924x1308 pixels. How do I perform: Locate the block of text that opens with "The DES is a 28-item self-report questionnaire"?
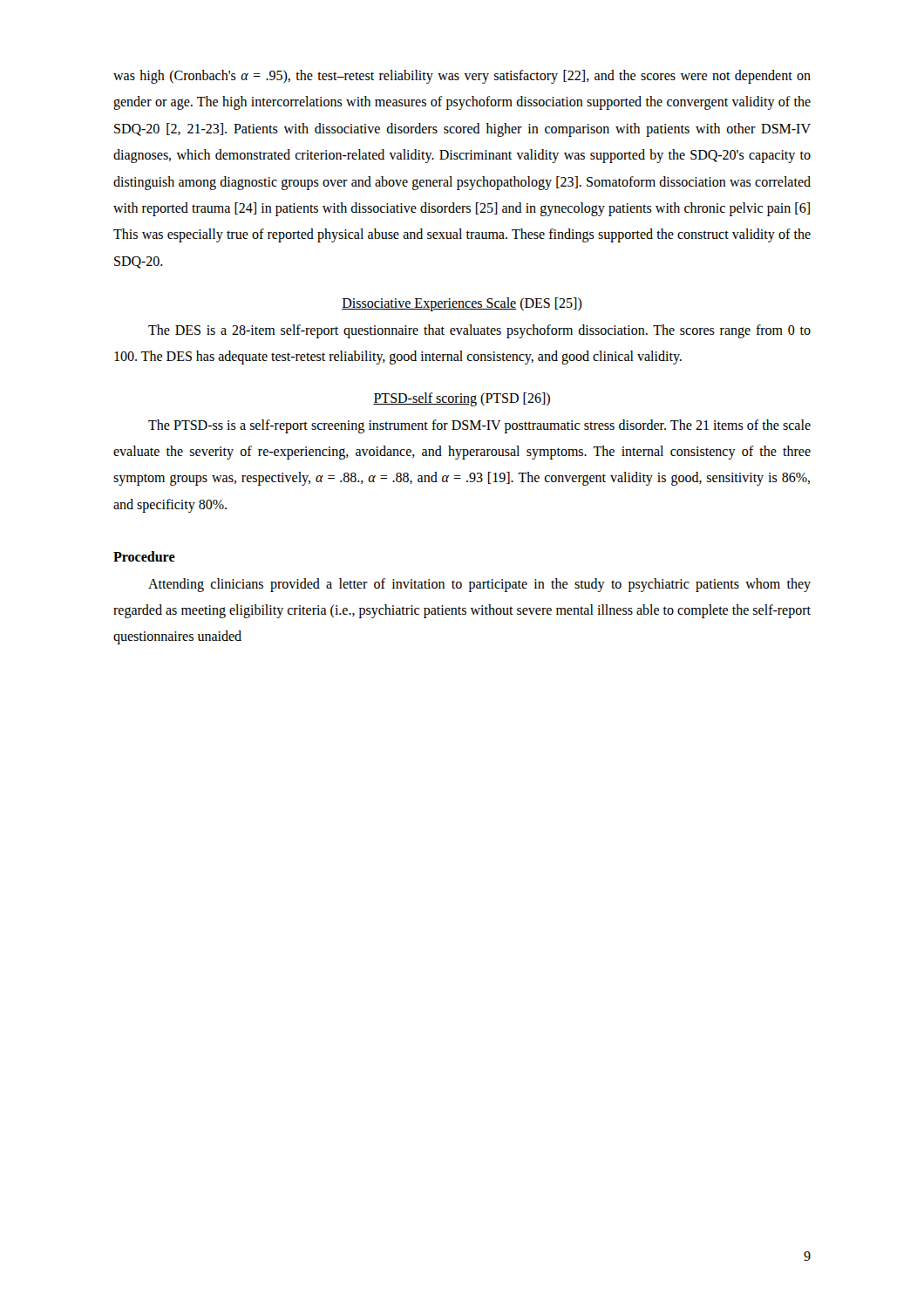coord(462,343)
